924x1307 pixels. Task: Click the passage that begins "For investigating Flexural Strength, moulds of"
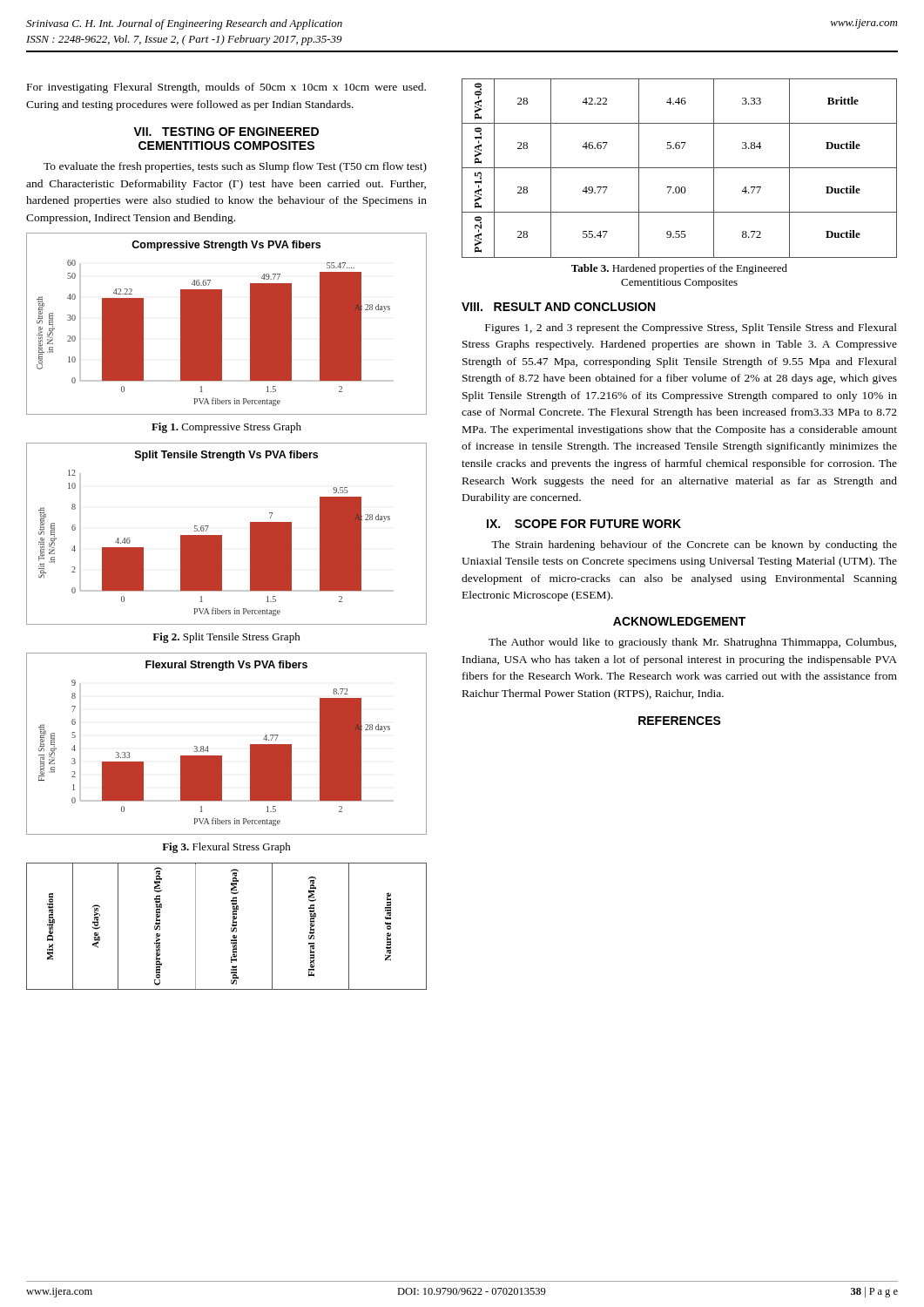pyautogui.click(x=226, y=95)
